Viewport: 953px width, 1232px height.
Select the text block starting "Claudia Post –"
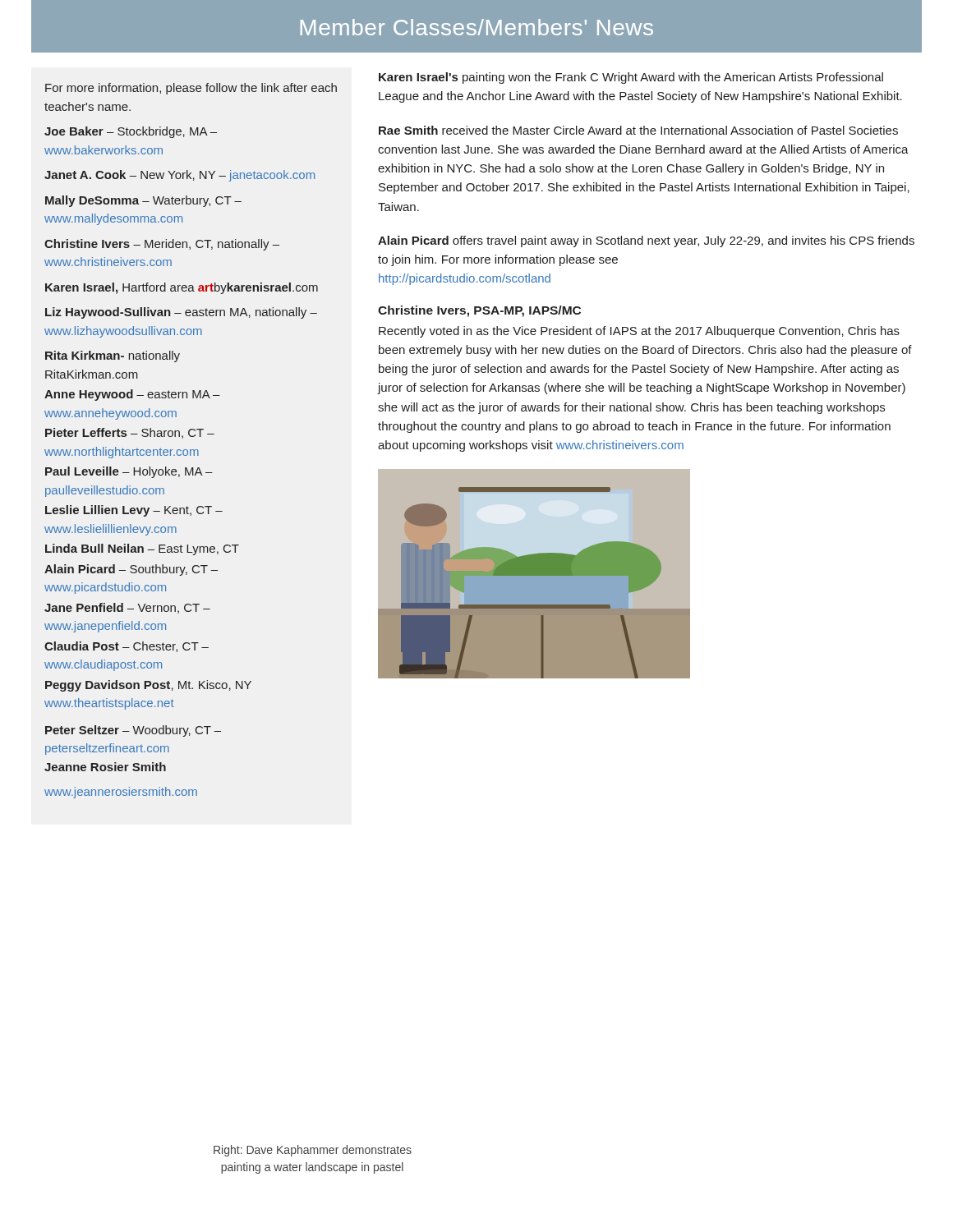point(126,655)
